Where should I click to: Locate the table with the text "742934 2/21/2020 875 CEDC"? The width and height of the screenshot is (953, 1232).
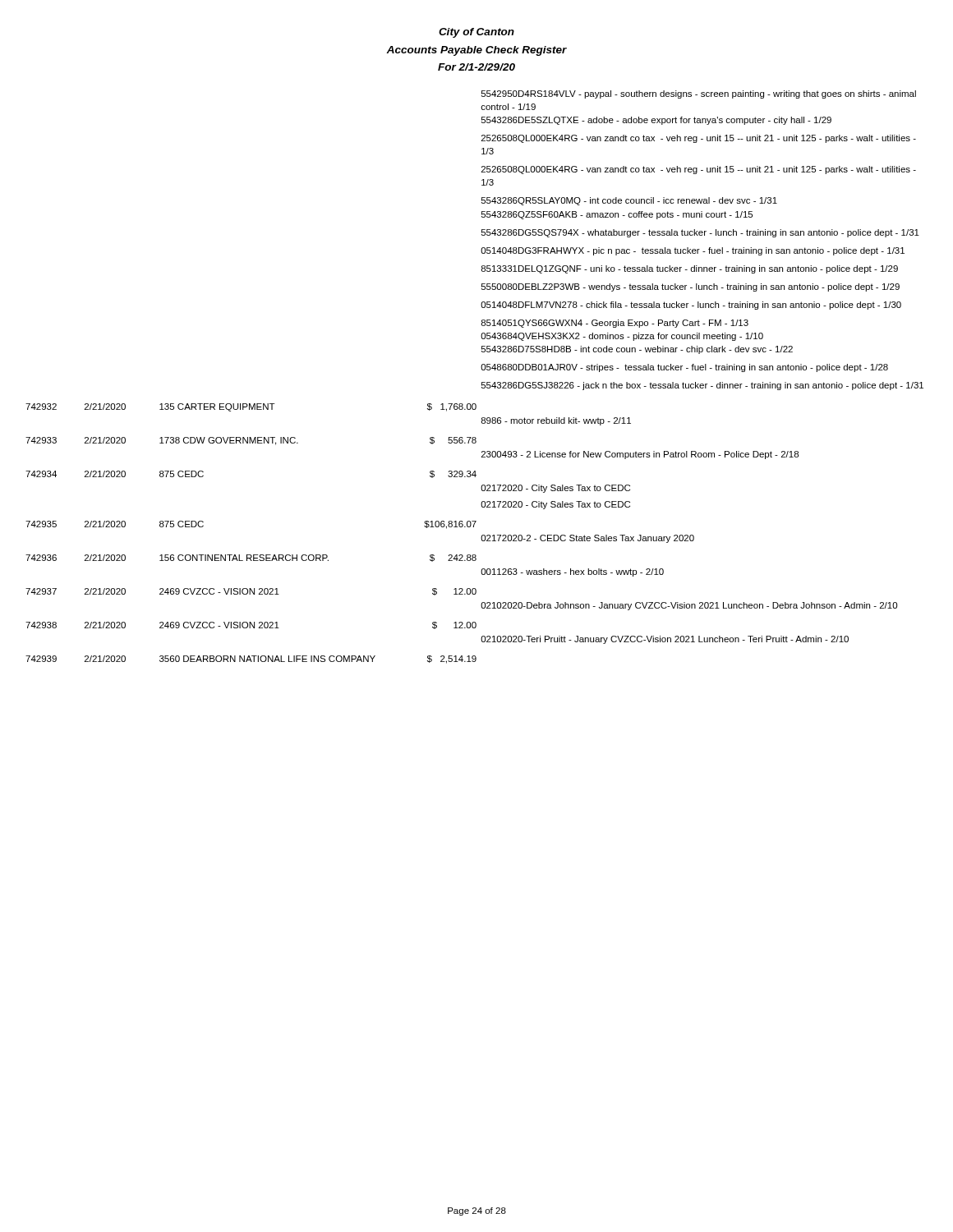[476, 471]
